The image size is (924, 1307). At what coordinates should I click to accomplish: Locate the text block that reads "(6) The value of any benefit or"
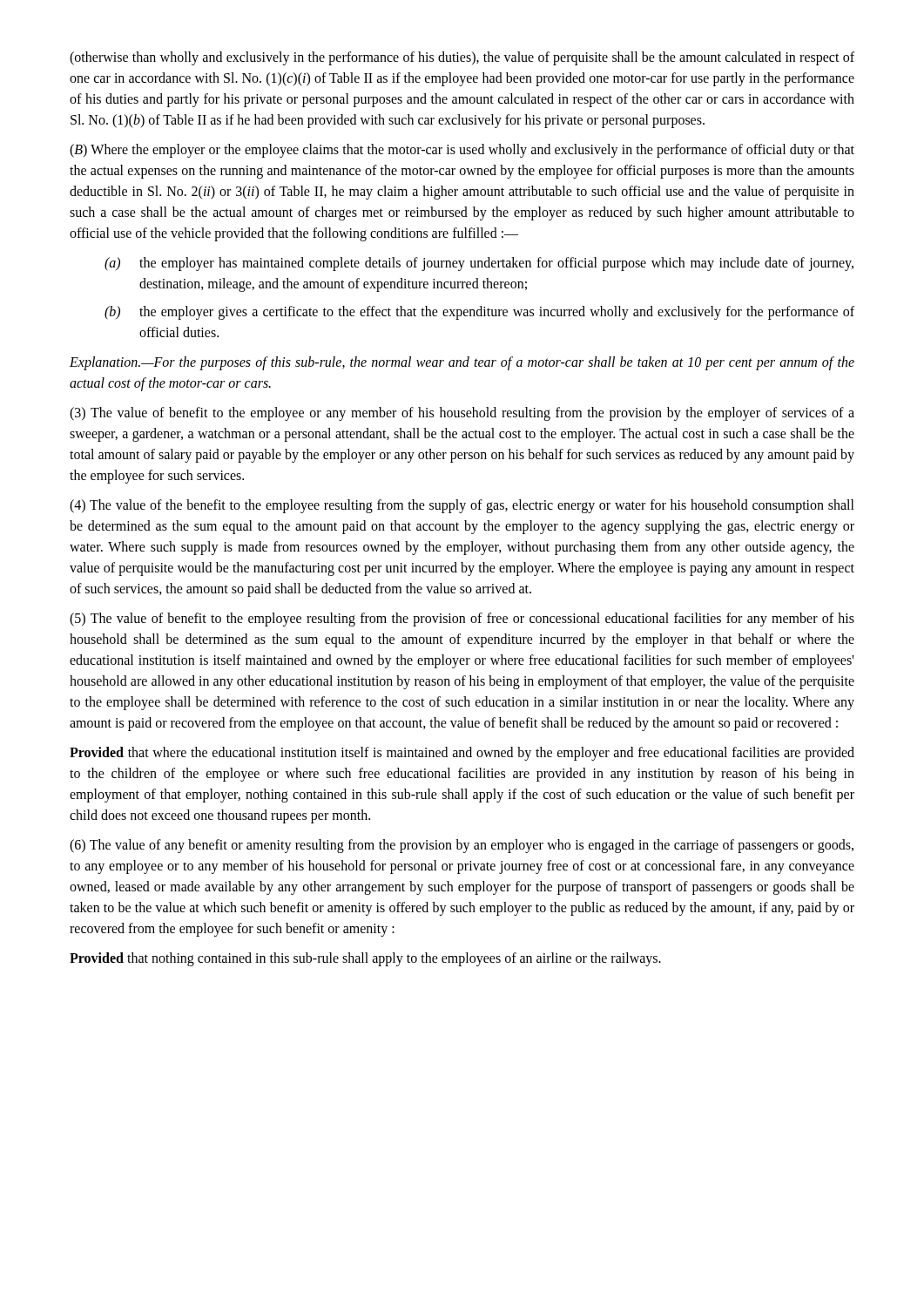pyautogui.click(x=462, y=887)
